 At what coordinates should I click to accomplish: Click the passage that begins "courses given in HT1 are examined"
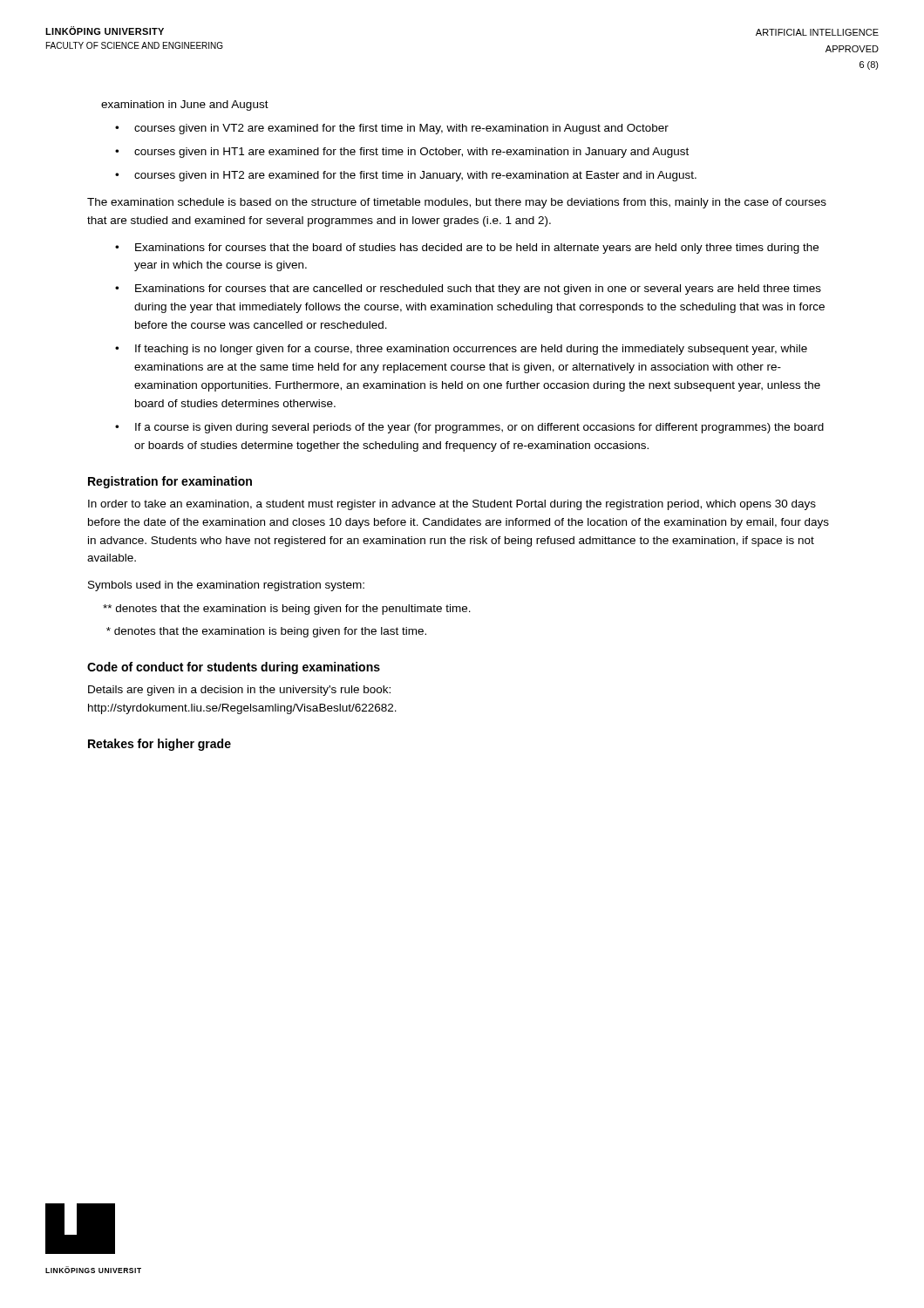(x=476, y=152)
